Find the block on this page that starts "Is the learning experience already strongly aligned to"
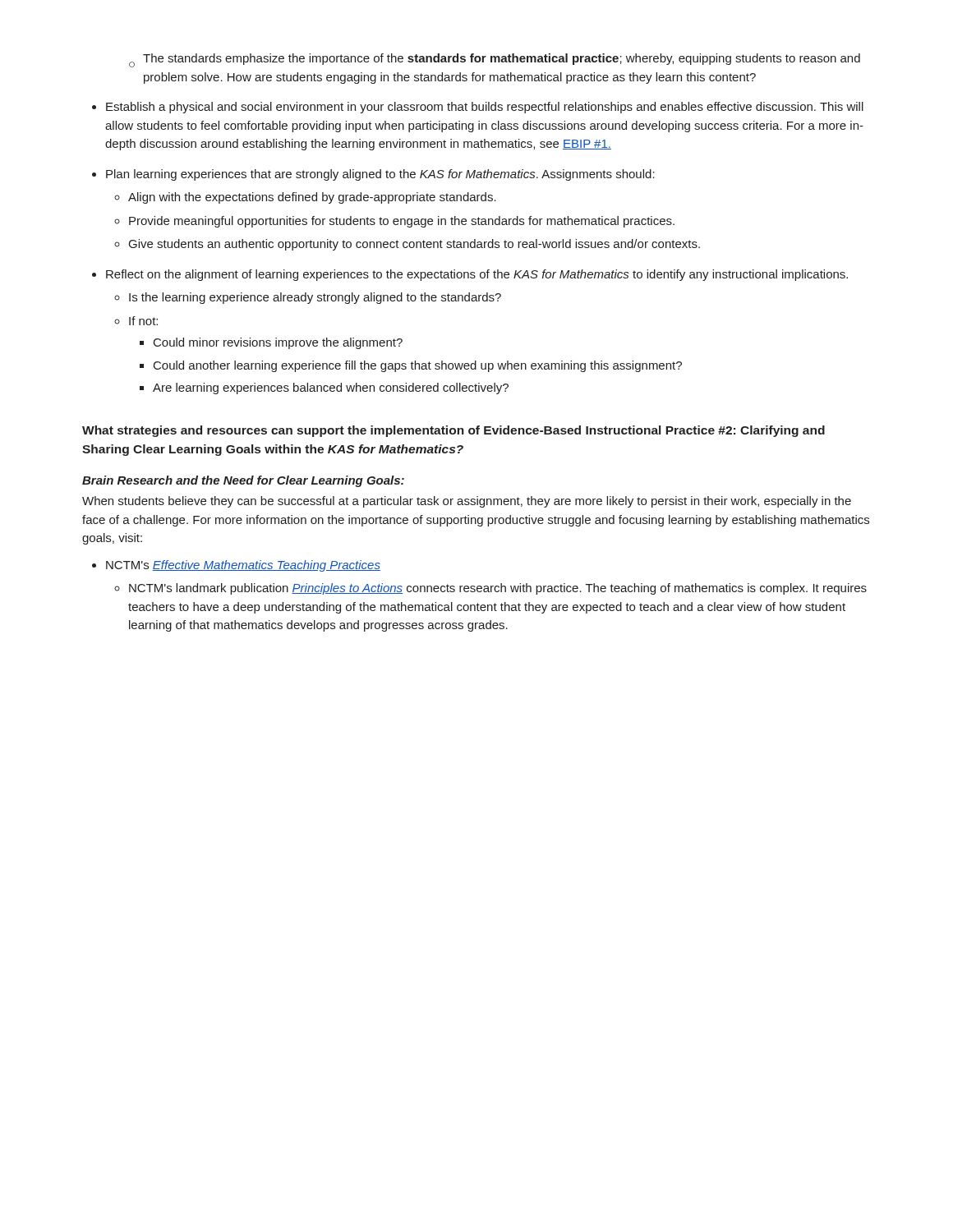Screen dimensions: 1232x953 click(x=315, y=297)
